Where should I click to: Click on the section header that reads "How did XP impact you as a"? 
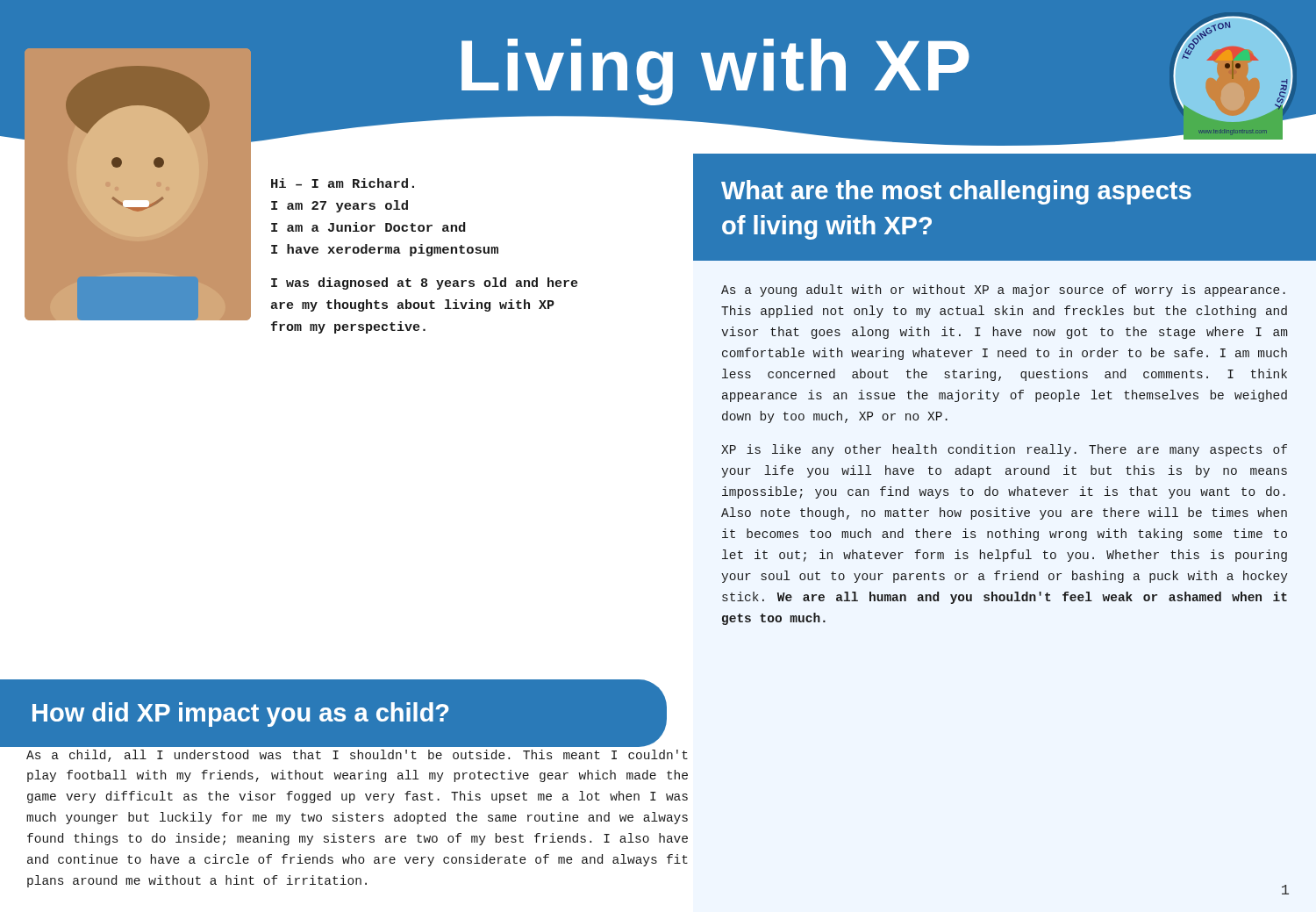[240, 713]
